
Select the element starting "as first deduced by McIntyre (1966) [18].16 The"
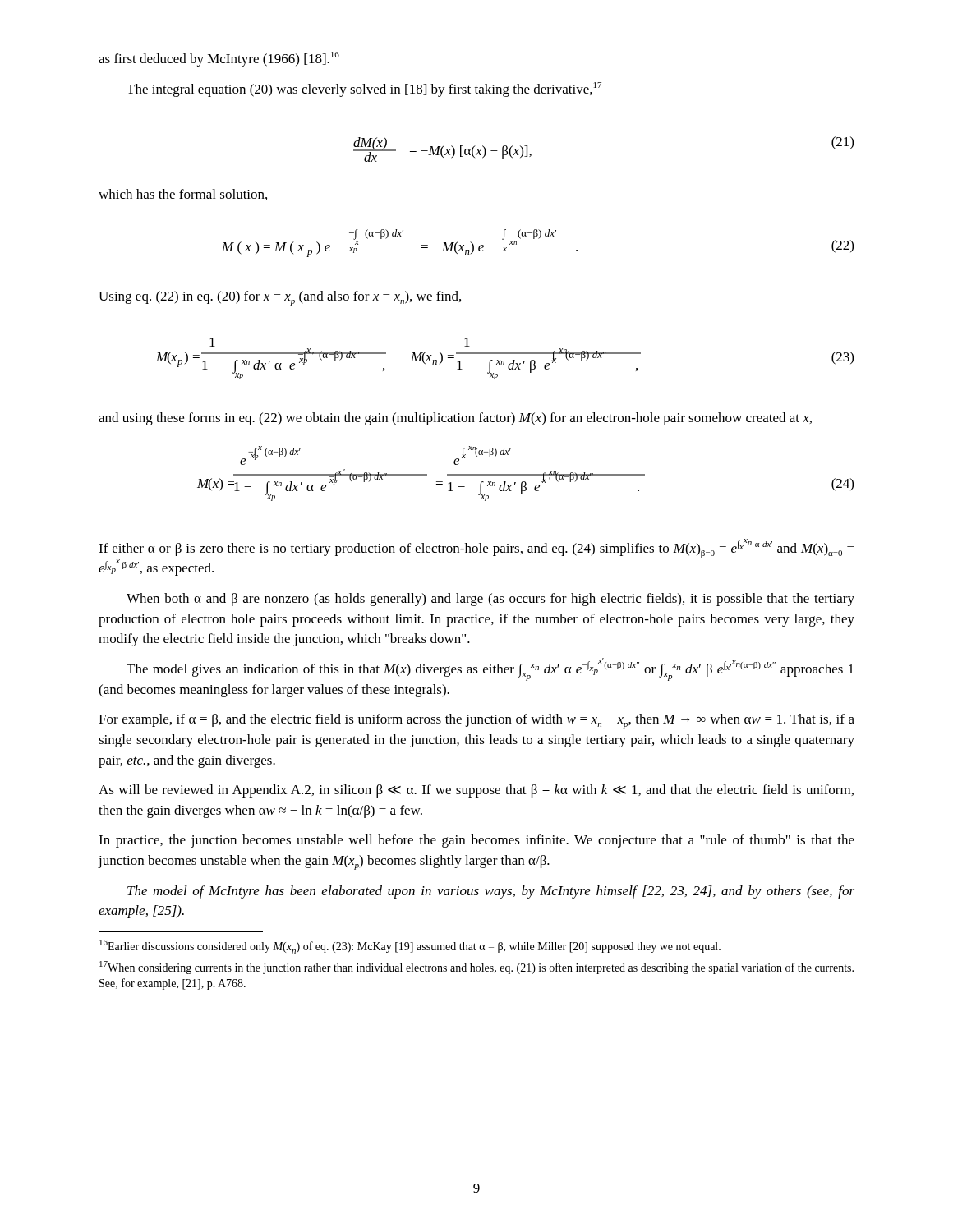point(476,74)
